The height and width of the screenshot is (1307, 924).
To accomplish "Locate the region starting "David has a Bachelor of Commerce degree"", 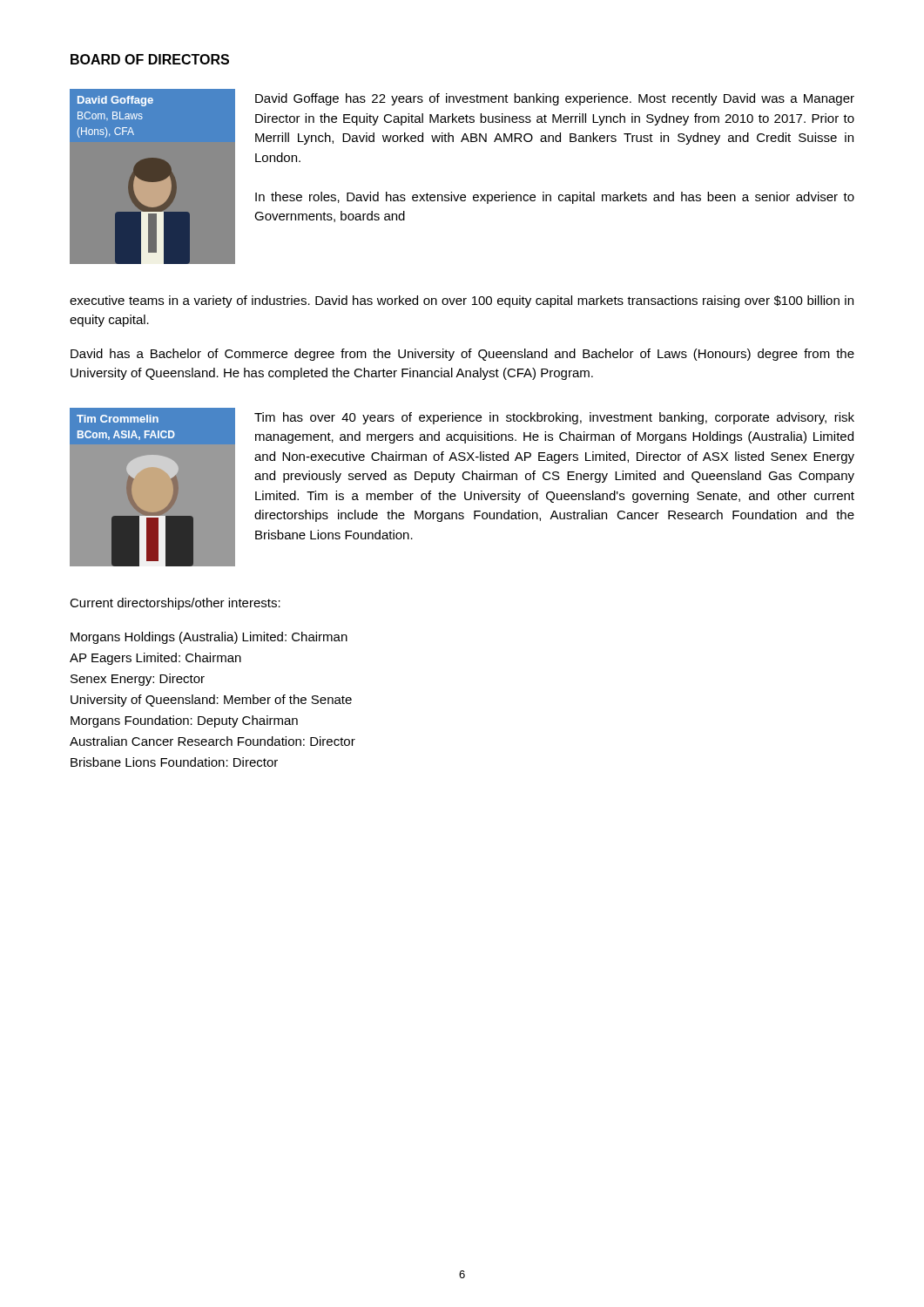I will pyautogui.click(x=462, y=363).
